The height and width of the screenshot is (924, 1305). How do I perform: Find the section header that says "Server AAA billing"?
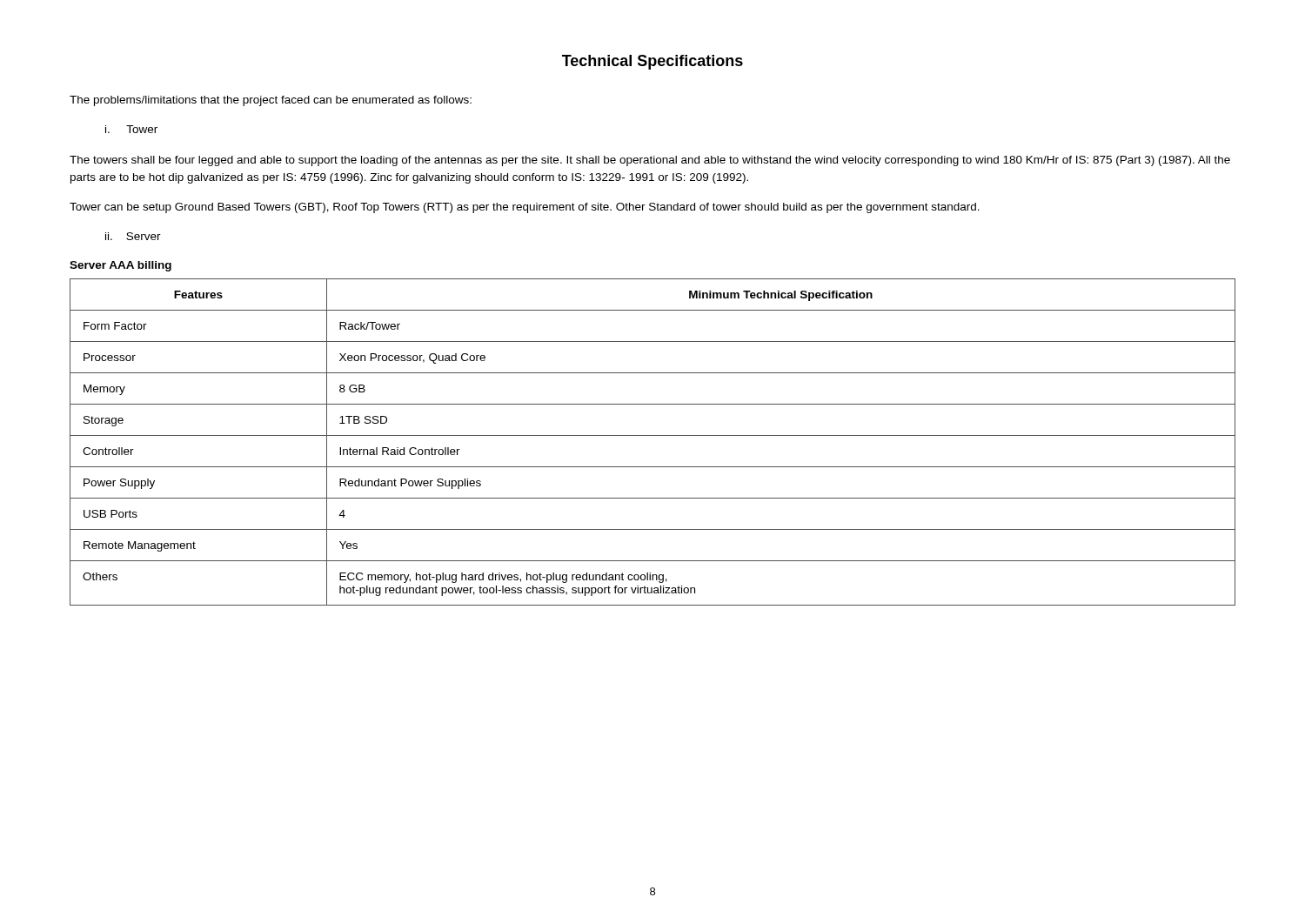tap(121, 264)
